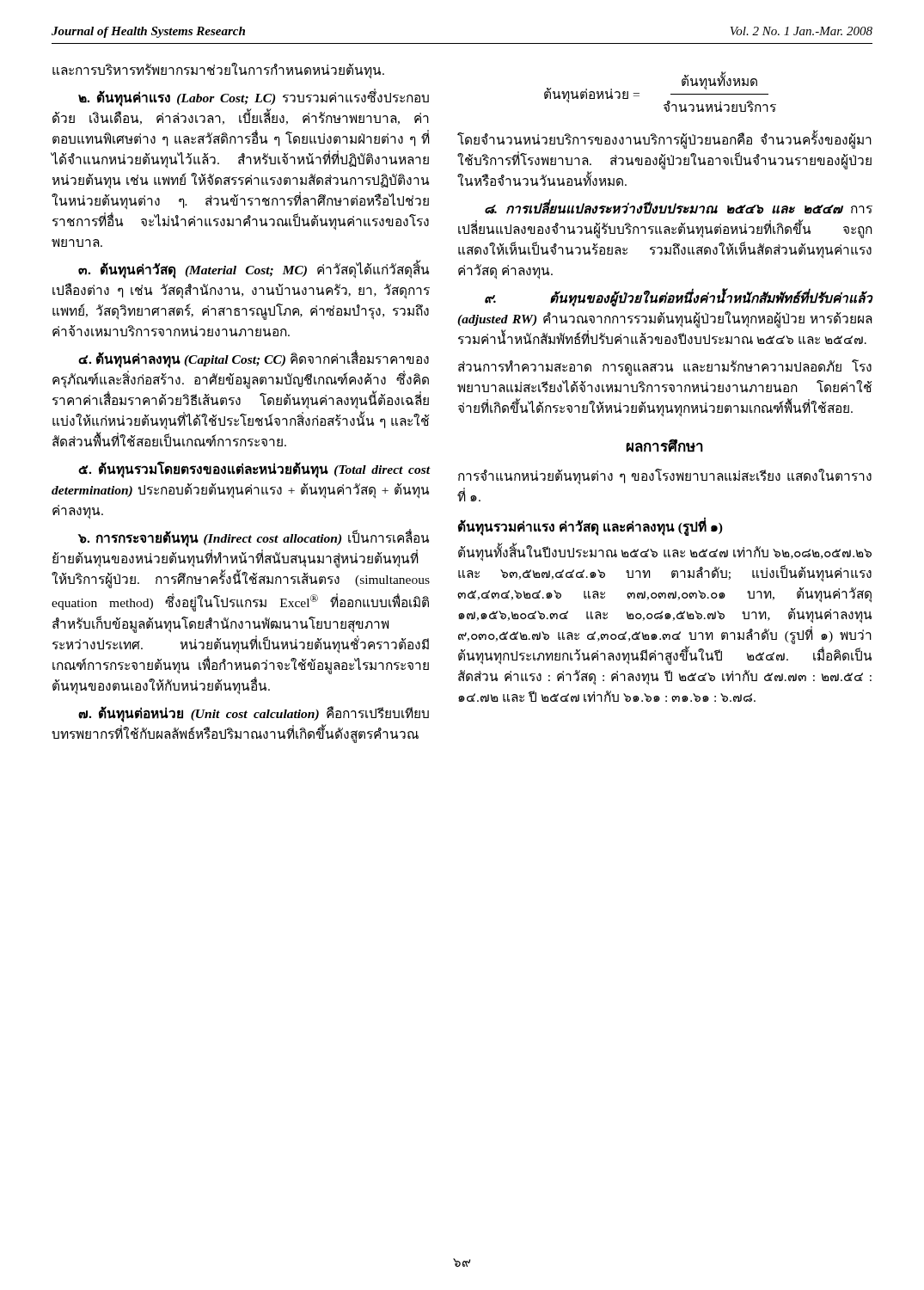924x1290 pixels.
Task: Find the section header that reads "ต้นทุนรวมค่าแรง ค่าวัสดุ และค่าลงทุน"
Action: [x=590, y=527]
